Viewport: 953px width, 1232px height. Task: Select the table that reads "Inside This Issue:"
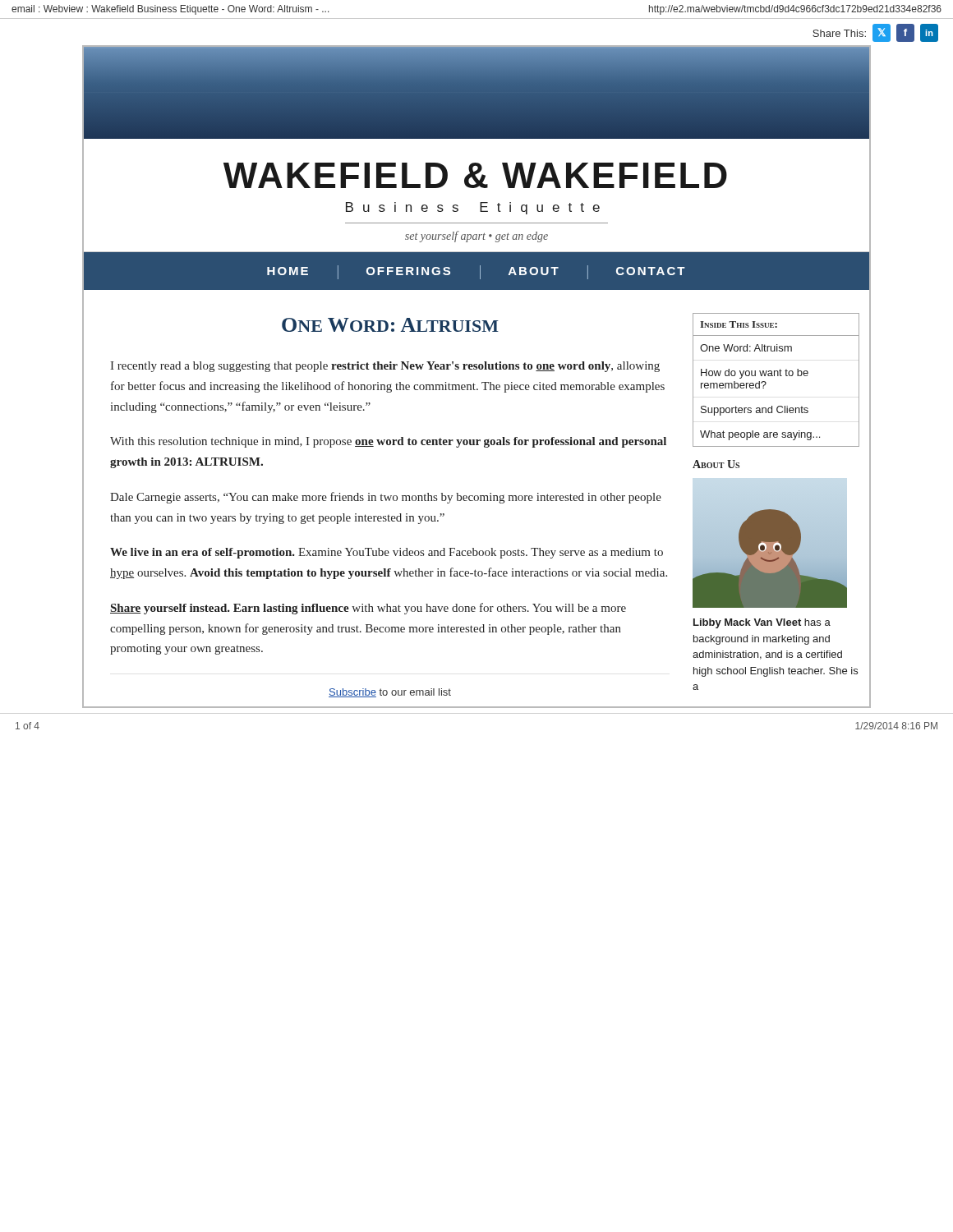[x=776, y=380]
